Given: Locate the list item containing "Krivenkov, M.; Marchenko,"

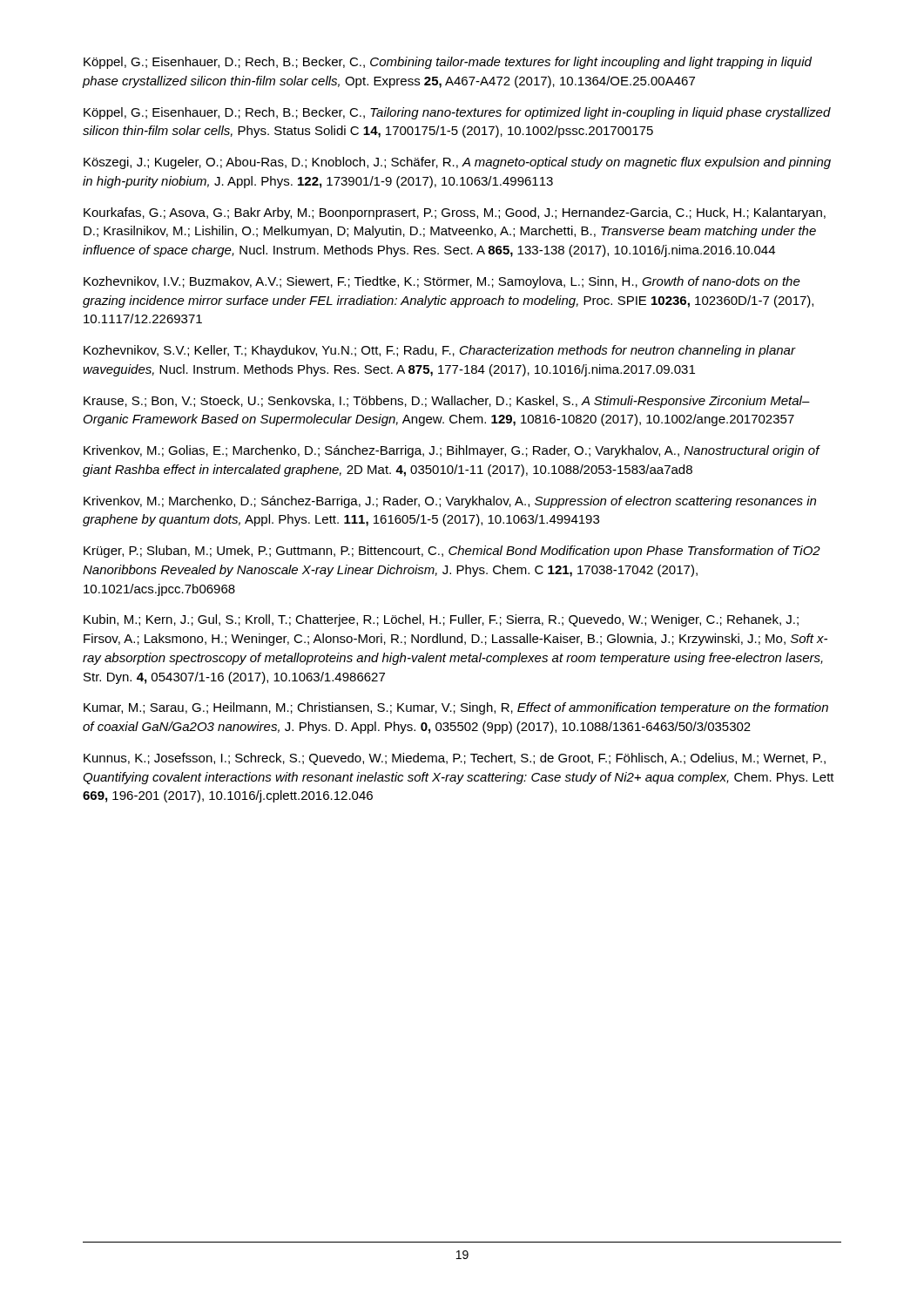Looking at the screenshot, I should click(450, 510).
